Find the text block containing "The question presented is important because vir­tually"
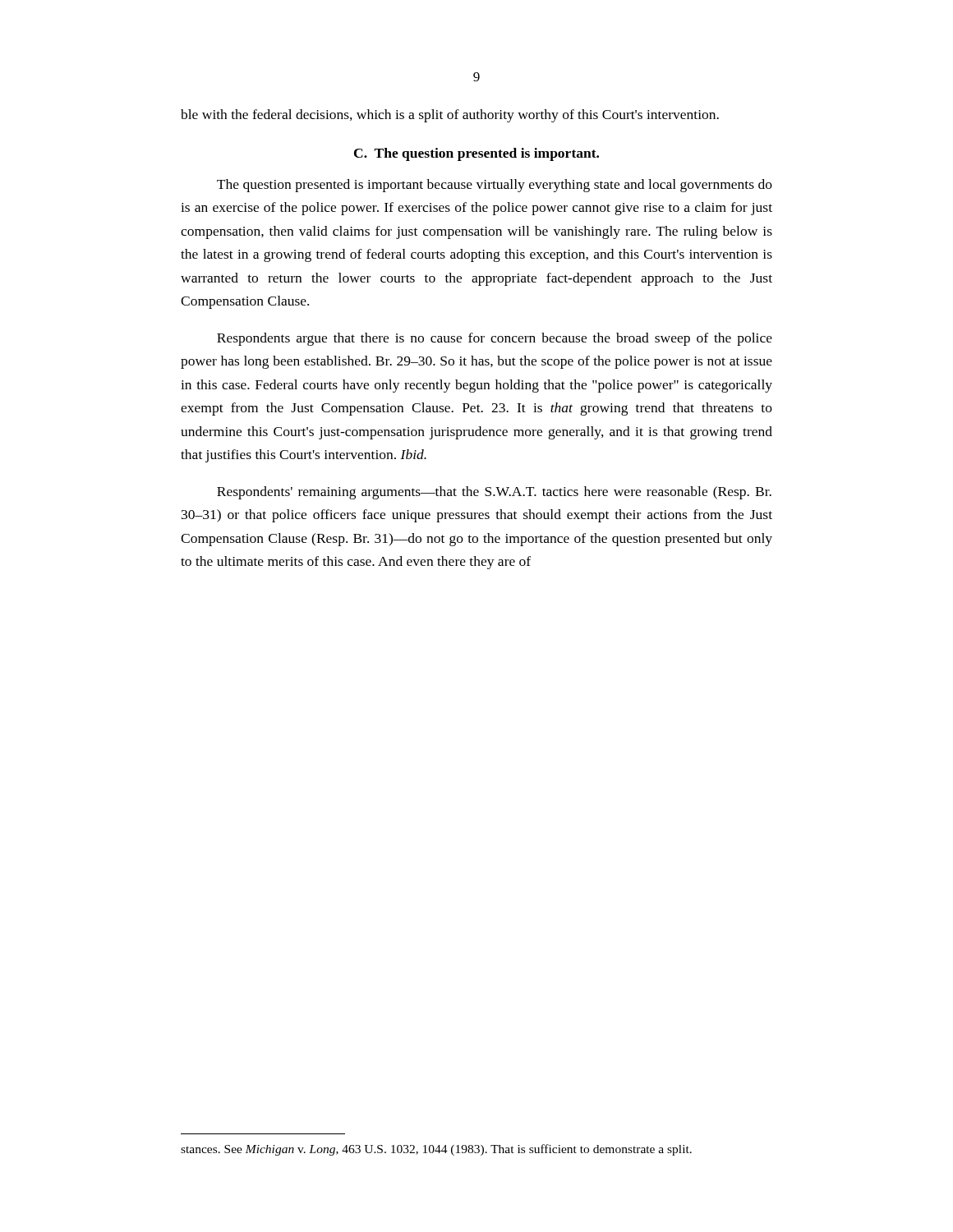Viewport: 953px width, 1232px height. 476,373
